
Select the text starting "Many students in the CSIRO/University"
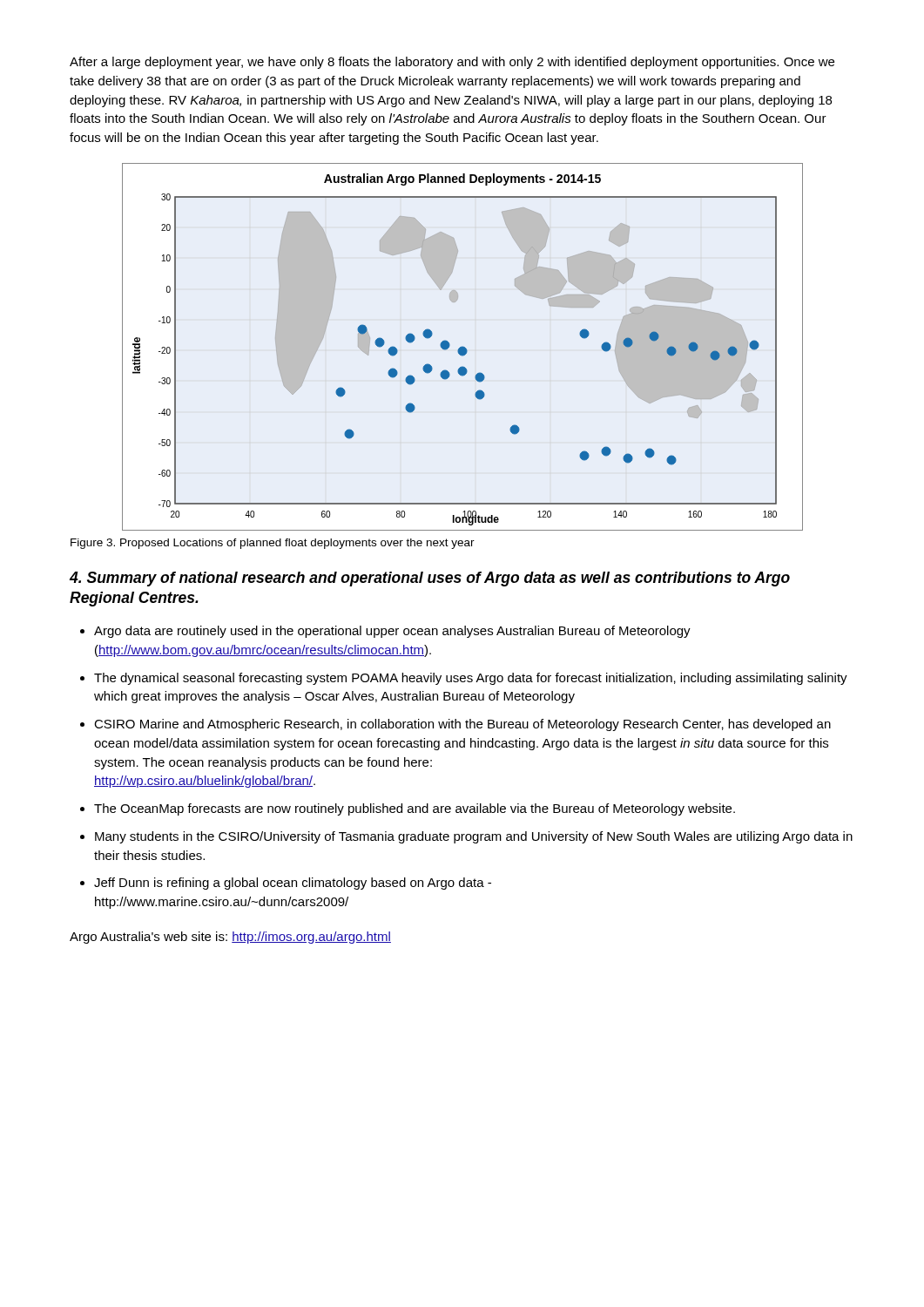point(473,845)
